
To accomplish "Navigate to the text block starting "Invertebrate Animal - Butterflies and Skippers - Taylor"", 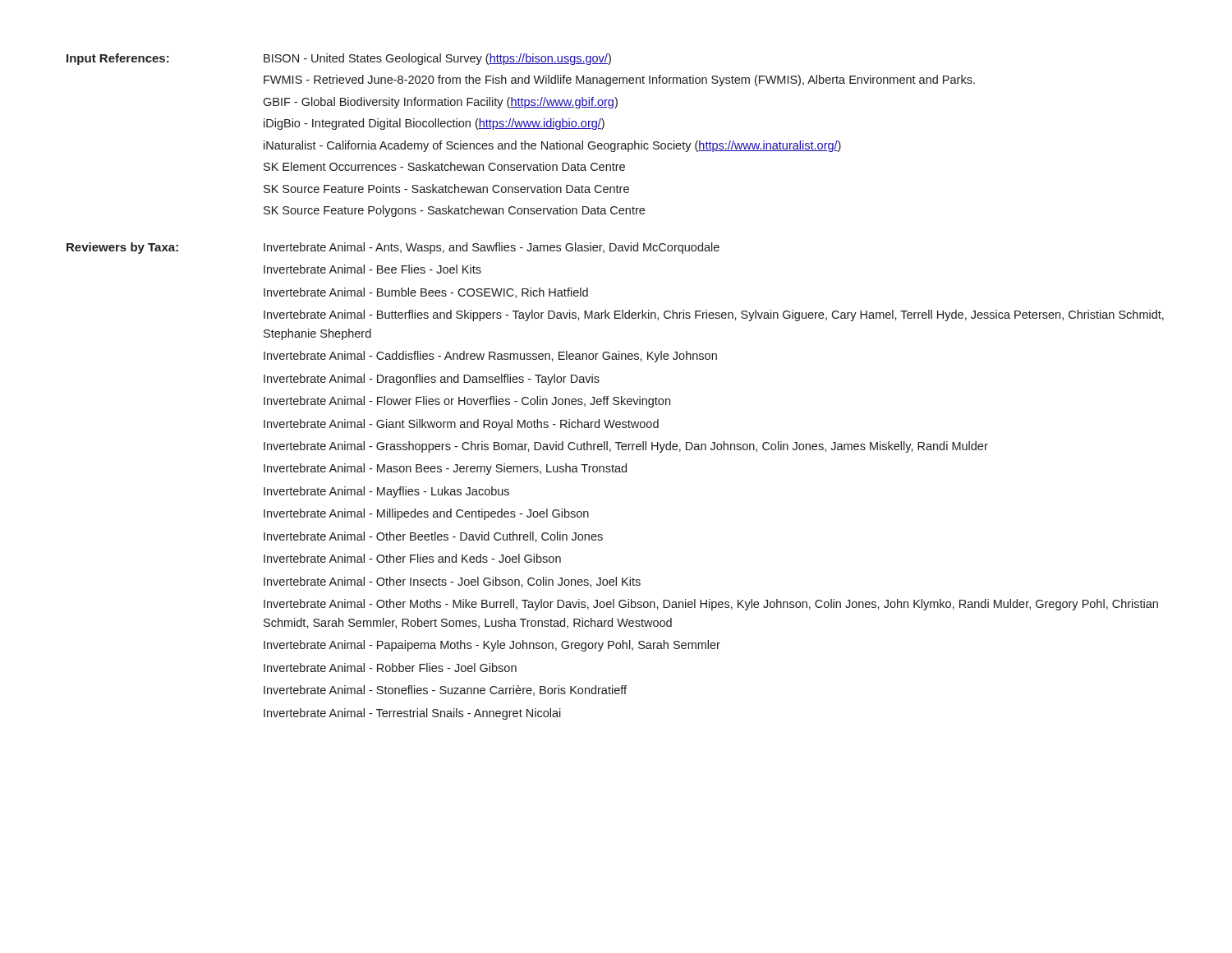I will [714, 324].
